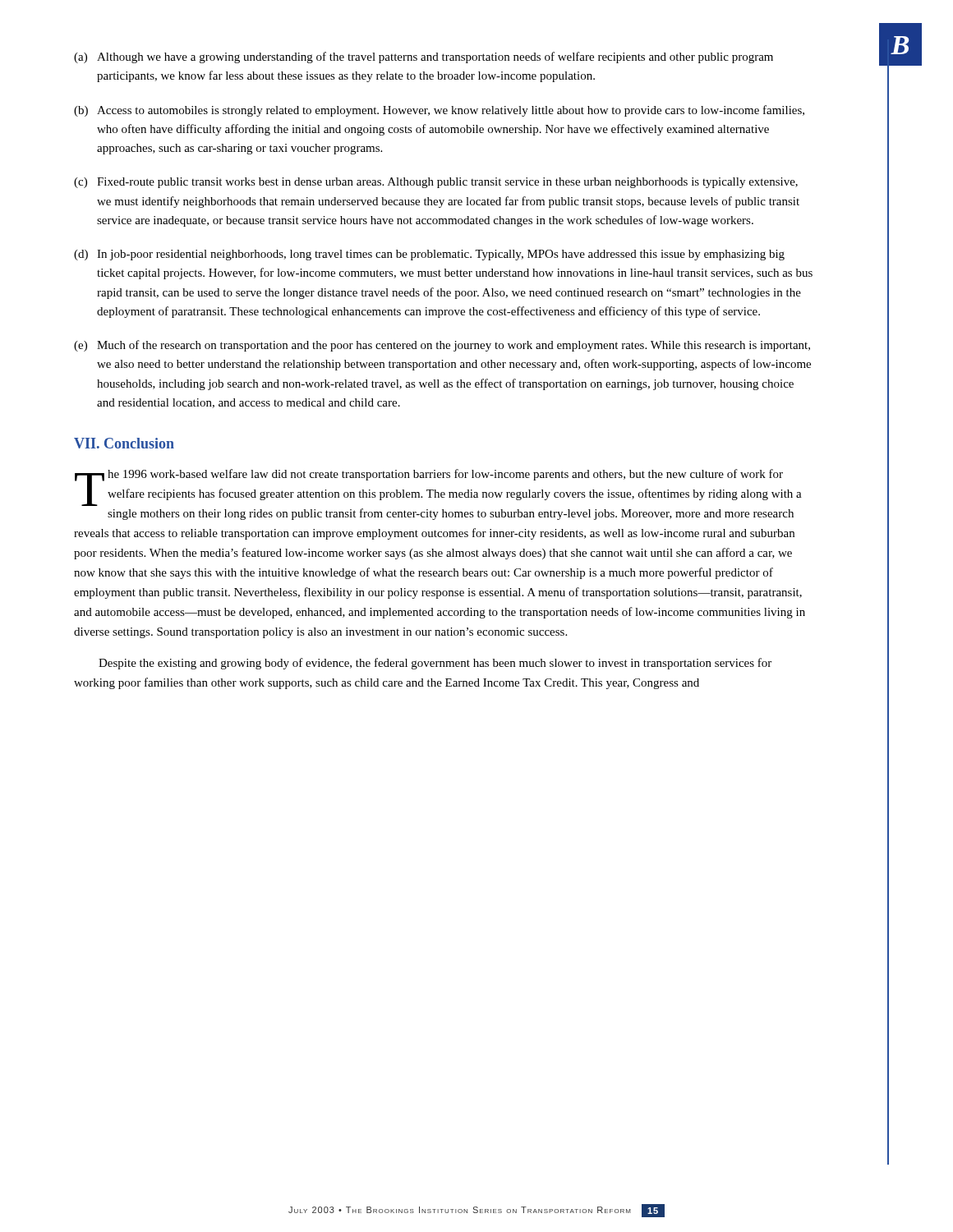Navigate to the region starting "VII. Conclusion"
The width and height of the screenshot is (953, 1232).
pyautogui.click(x=124, y=444)
